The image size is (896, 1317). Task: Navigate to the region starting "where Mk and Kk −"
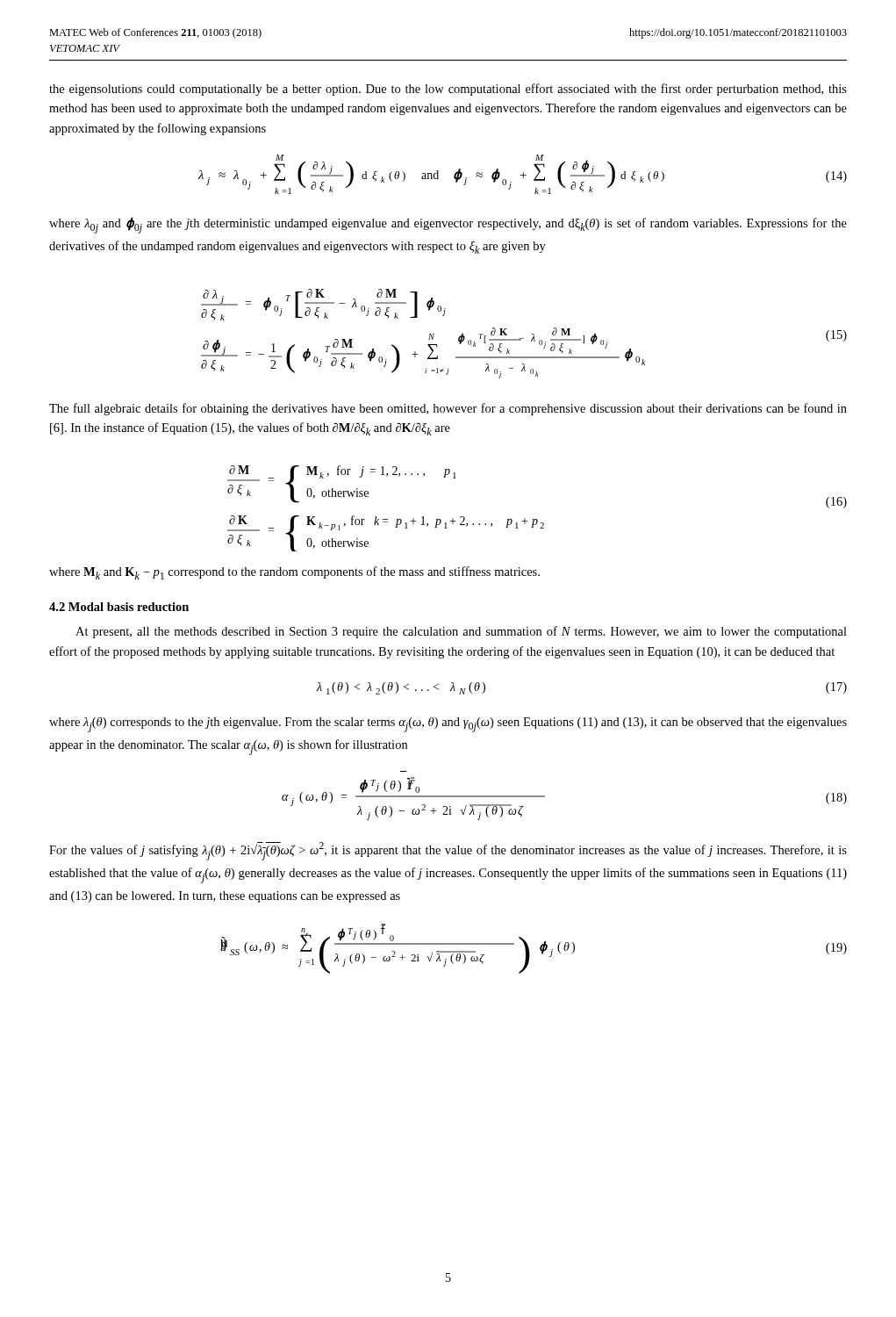[x=448, y=573]
